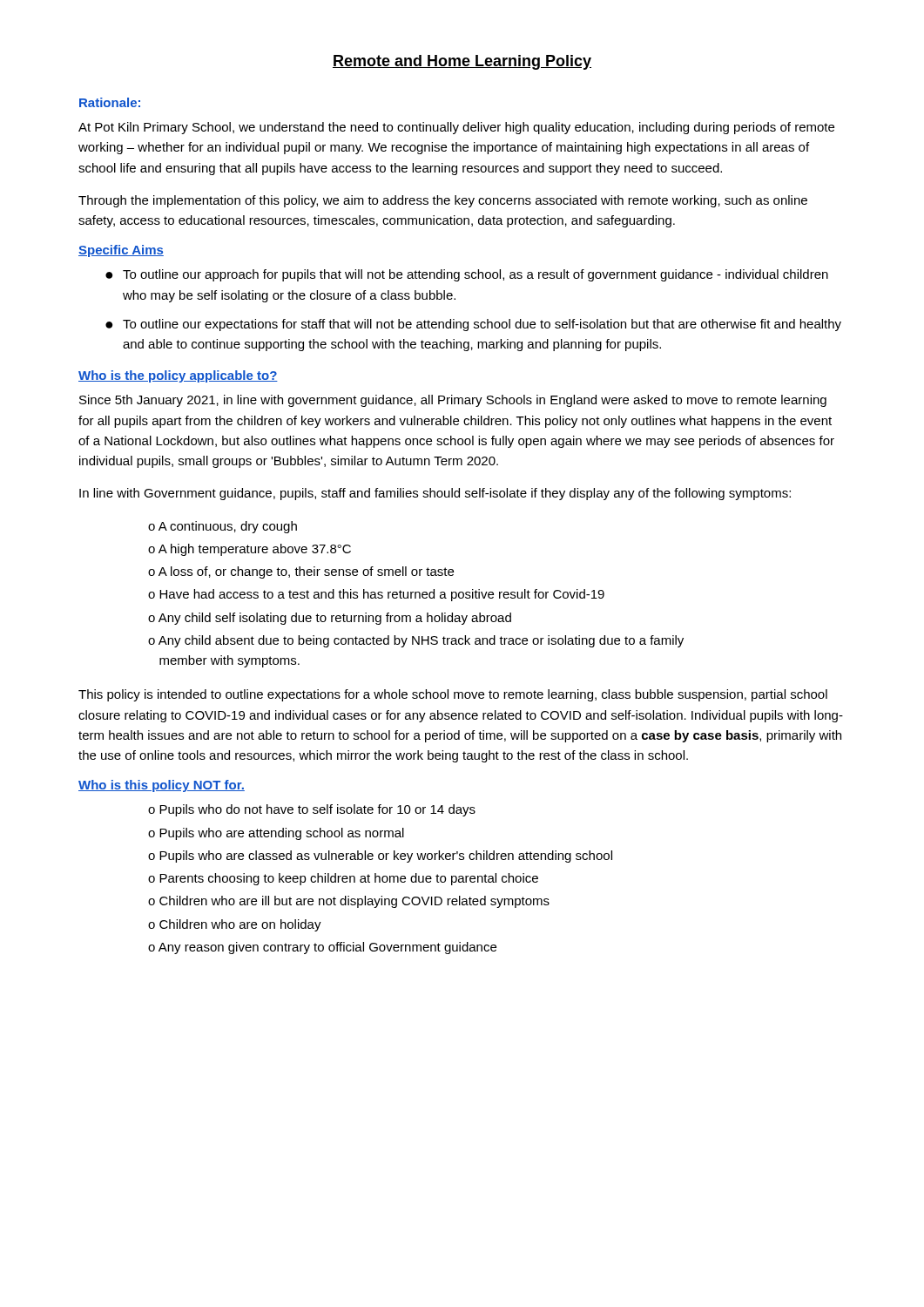Click the passage that begins "In line with Government"

tap(435, 493)
